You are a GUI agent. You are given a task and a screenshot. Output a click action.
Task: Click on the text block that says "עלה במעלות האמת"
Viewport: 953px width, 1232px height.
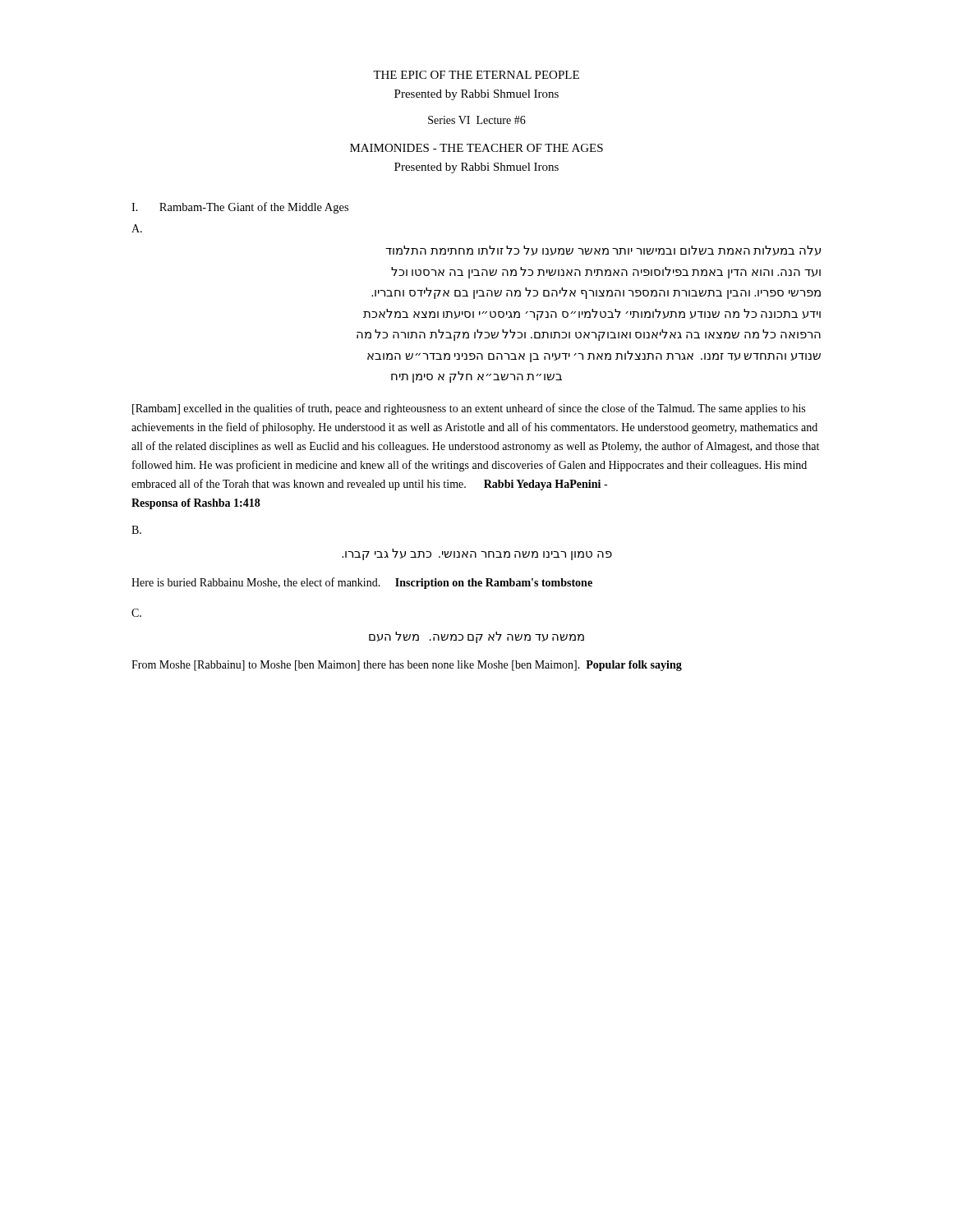point(476,316)
